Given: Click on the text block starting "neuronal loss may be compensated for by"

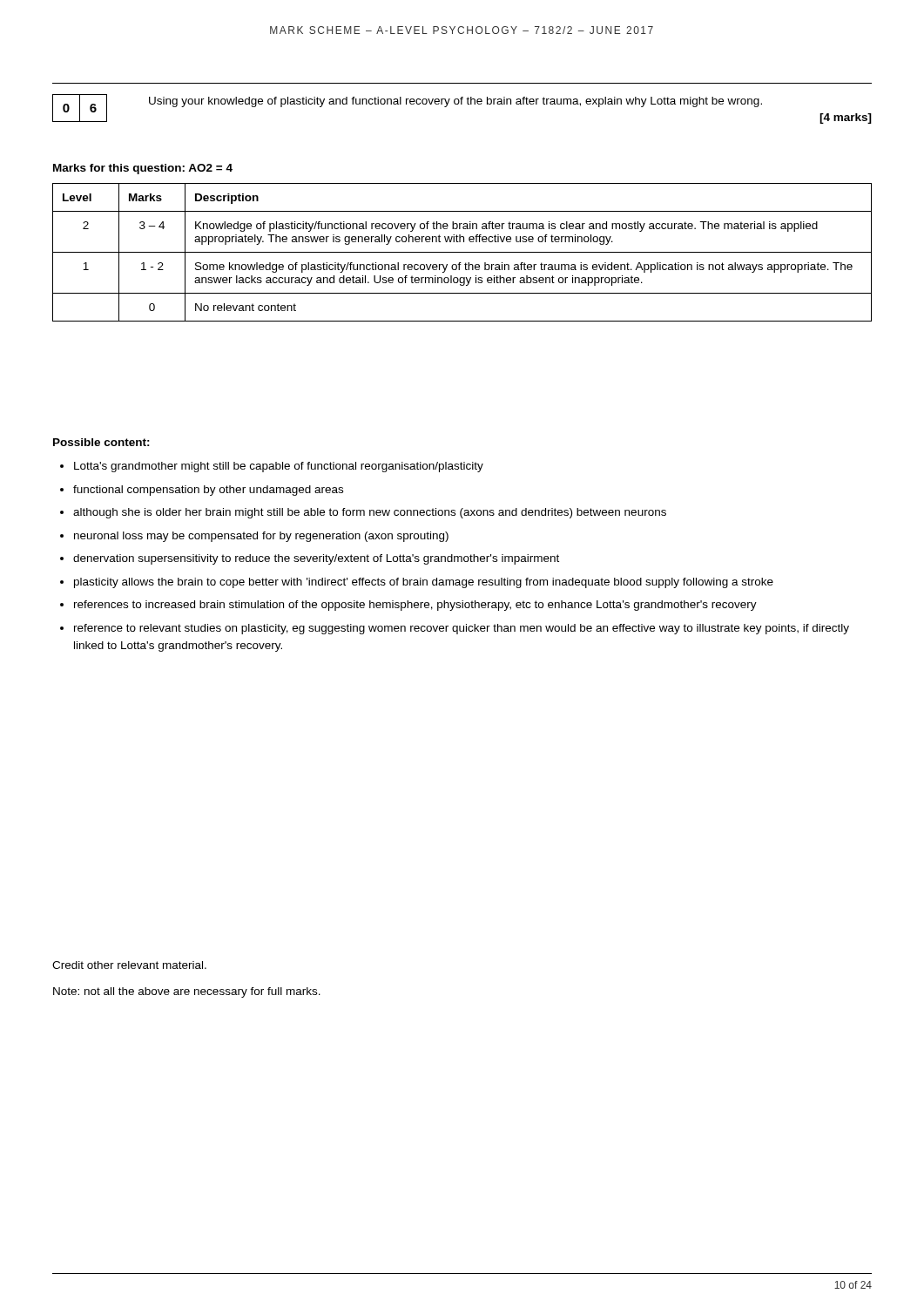Looking at the screenshot, I should 261,535.
